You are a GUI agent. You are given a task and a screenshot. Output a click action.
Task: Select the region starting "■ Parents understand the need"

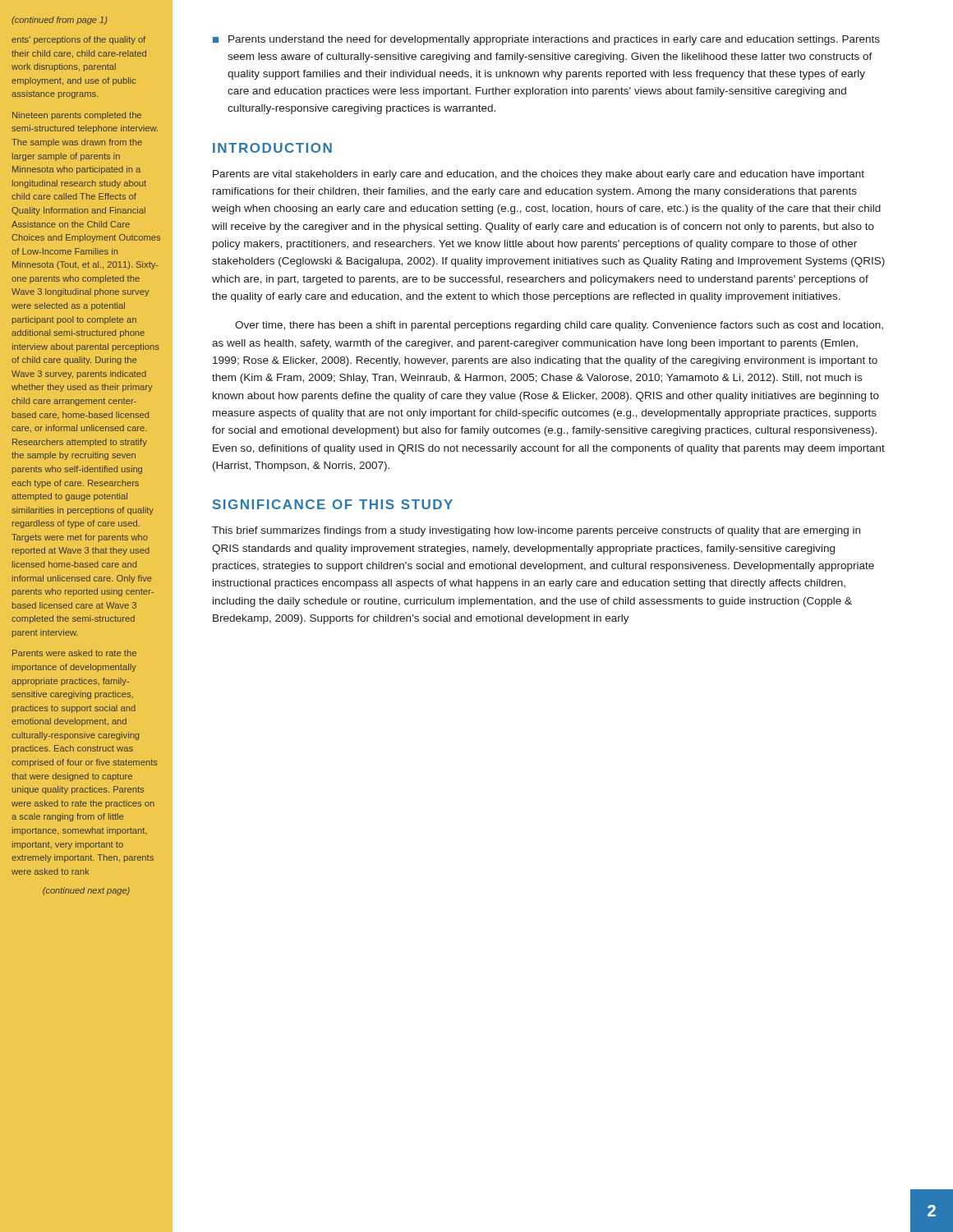pos(549,74)
